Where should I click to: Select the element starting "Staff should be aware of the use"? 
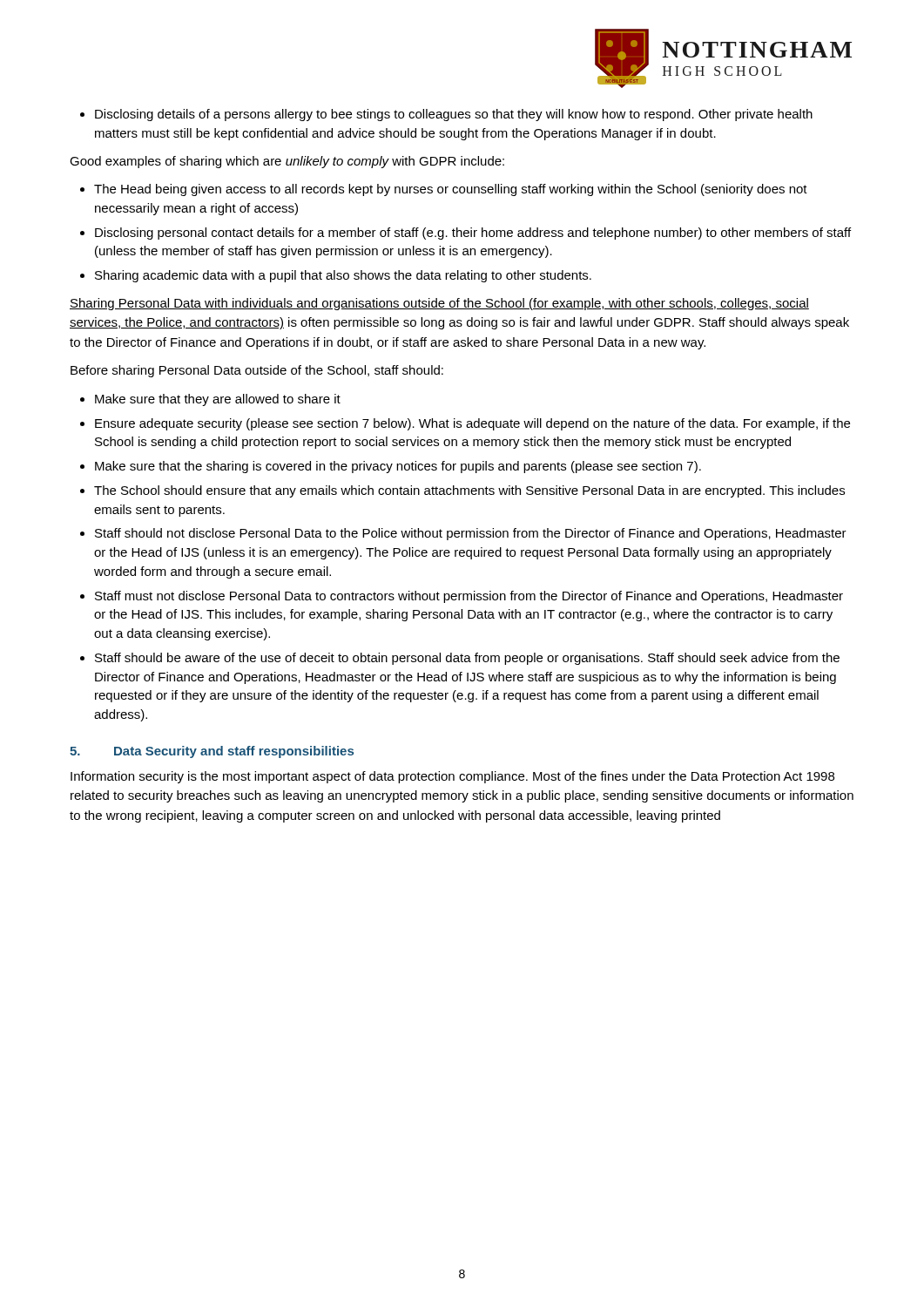474,686
